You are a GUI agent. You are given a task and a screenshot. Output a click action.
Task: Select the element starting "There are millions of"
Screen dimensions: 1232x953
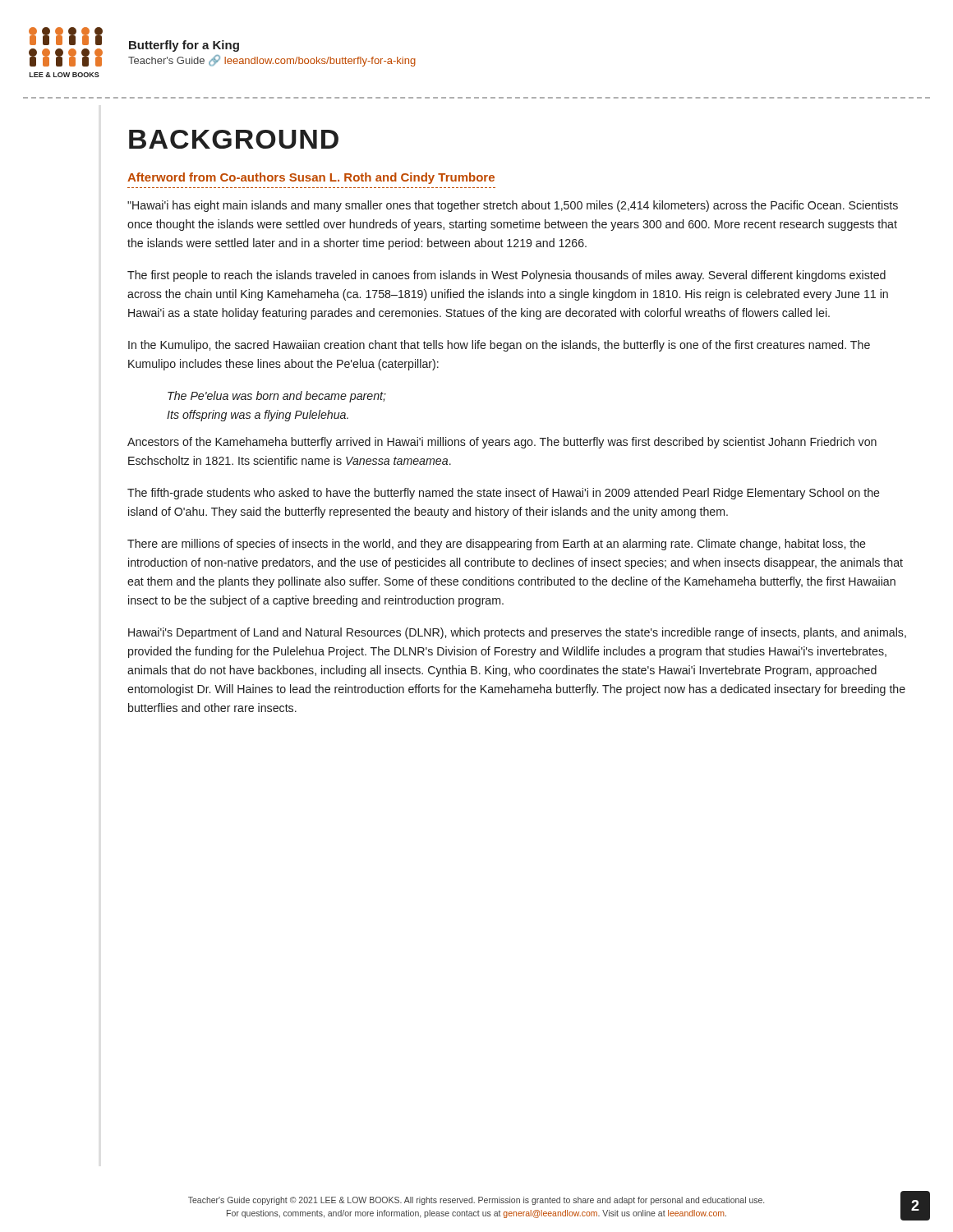[518, 572]
